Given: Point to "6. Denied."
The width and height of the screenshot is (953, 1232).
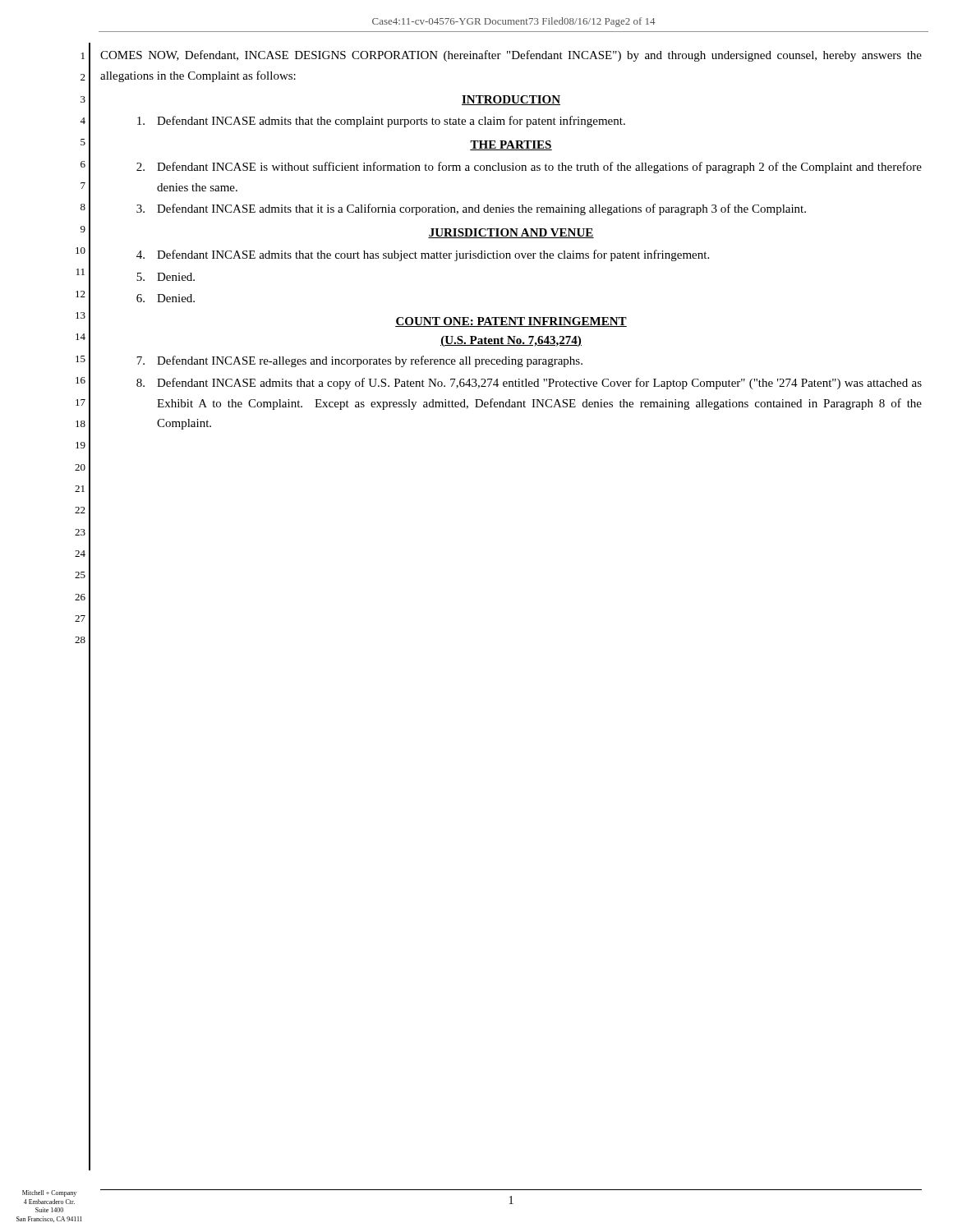Looking at the screenshot, I should click(x=166, y=298).
